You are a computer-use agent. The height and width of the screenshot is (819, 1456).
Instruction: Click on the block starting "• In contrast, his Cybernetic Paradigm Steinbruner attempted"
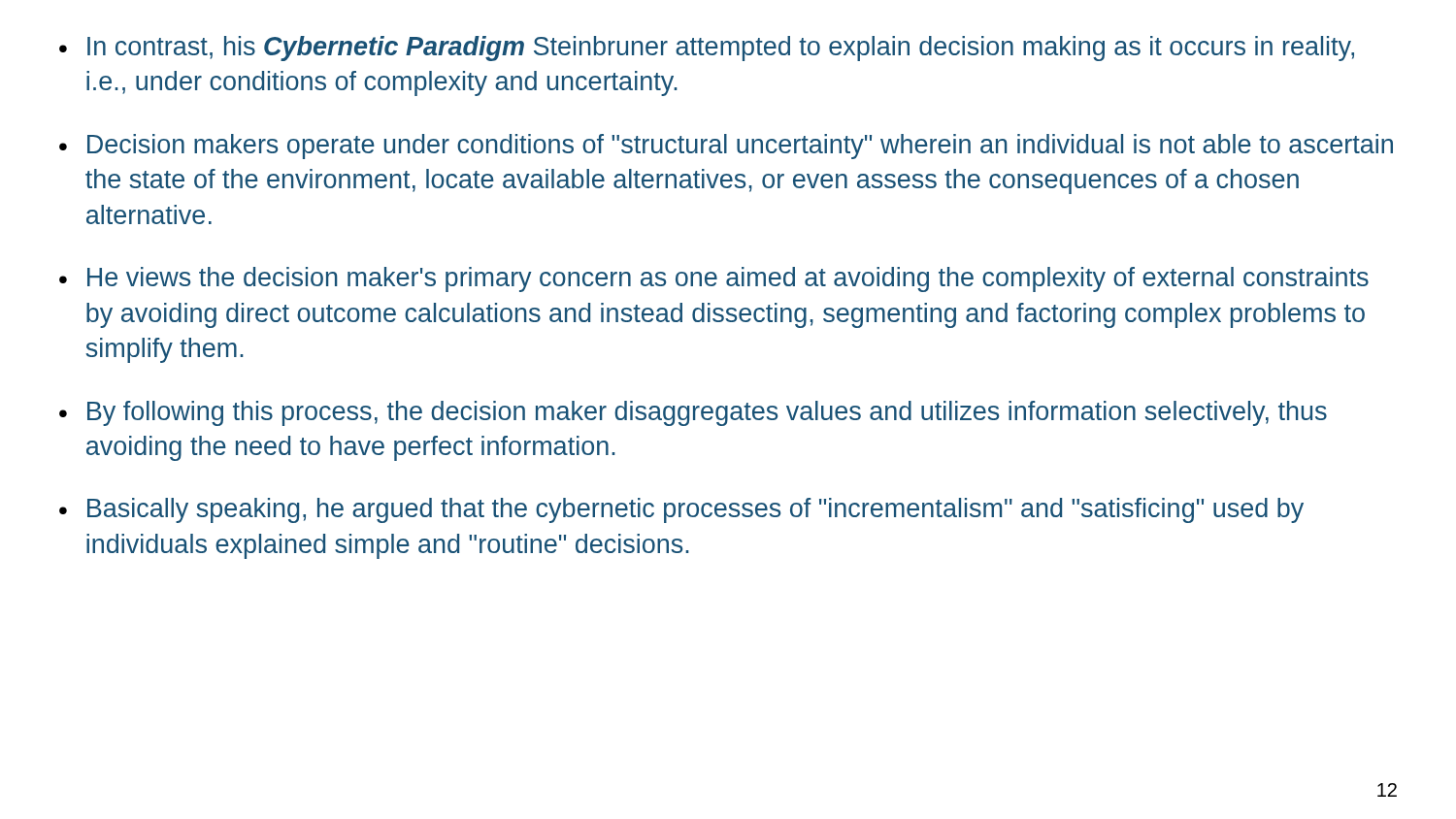[728, 64]
